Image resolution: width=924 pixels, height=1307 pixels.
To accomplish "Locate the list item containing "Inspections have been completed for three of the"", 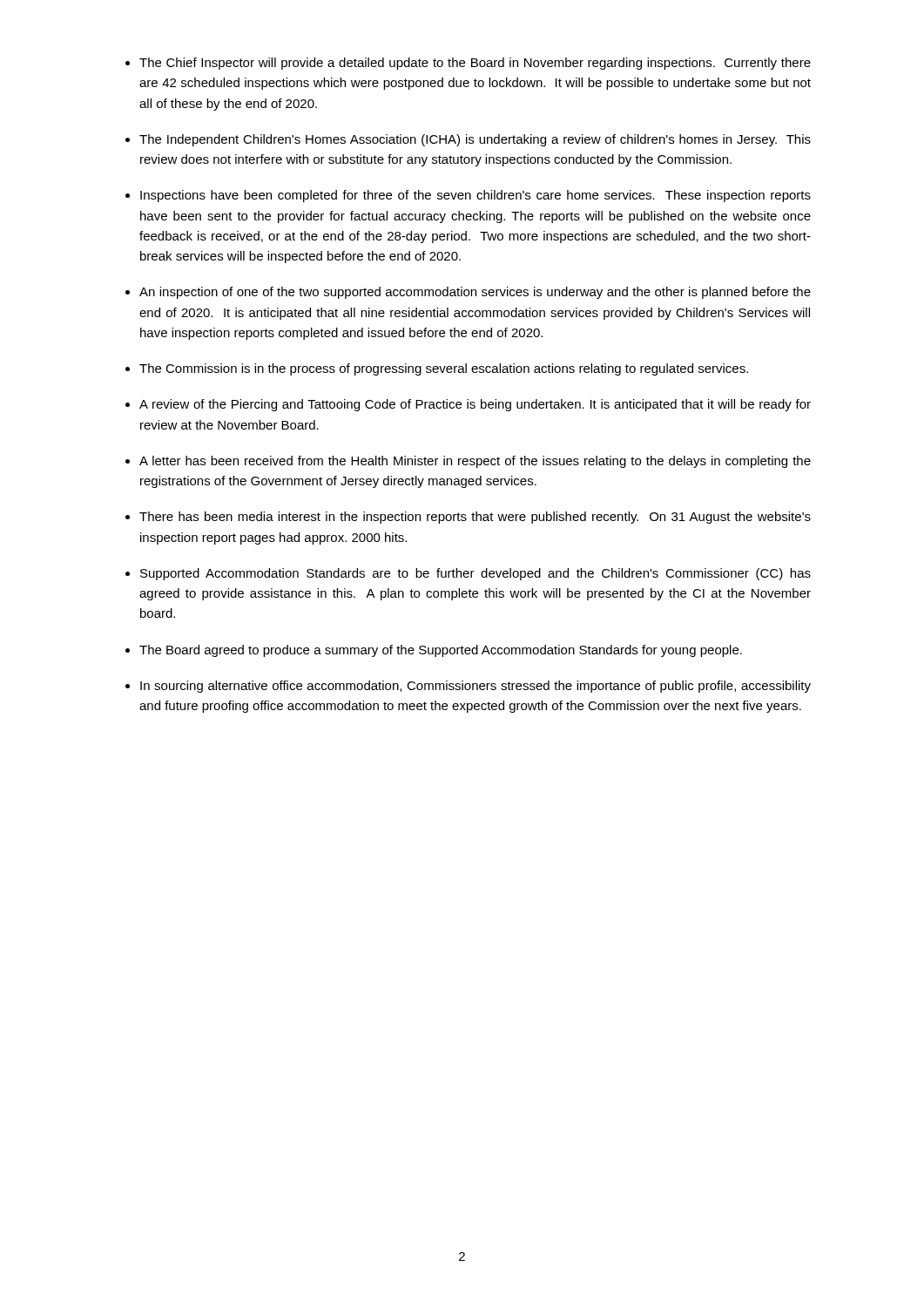I will coord(475,225).
